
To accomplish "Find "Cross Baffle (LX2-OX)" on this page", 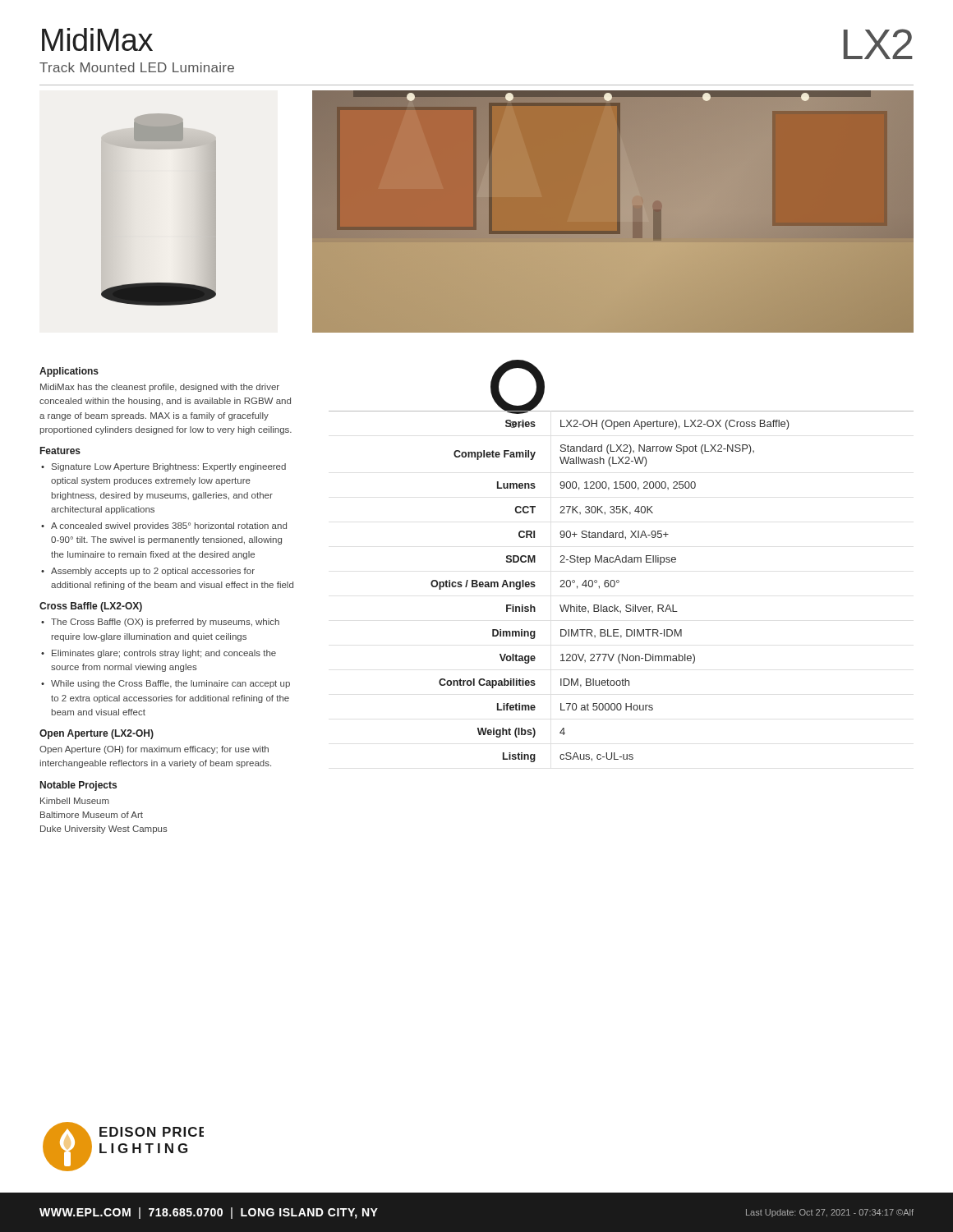I will [91, 607].
